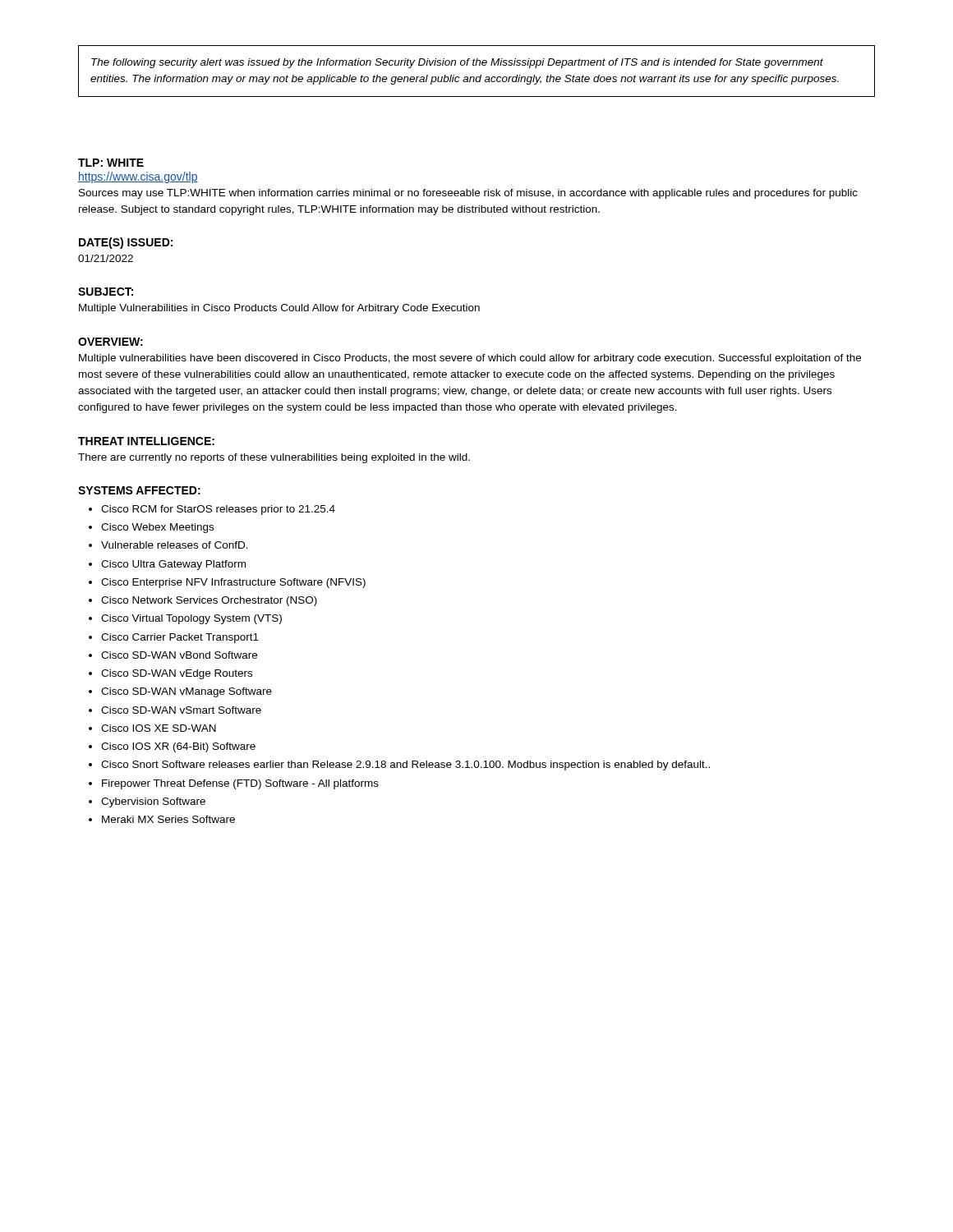Find the passage starting "Meraki MX Series Software"
The width and height of the screenshot is (953, 1232).
[168, 820]
